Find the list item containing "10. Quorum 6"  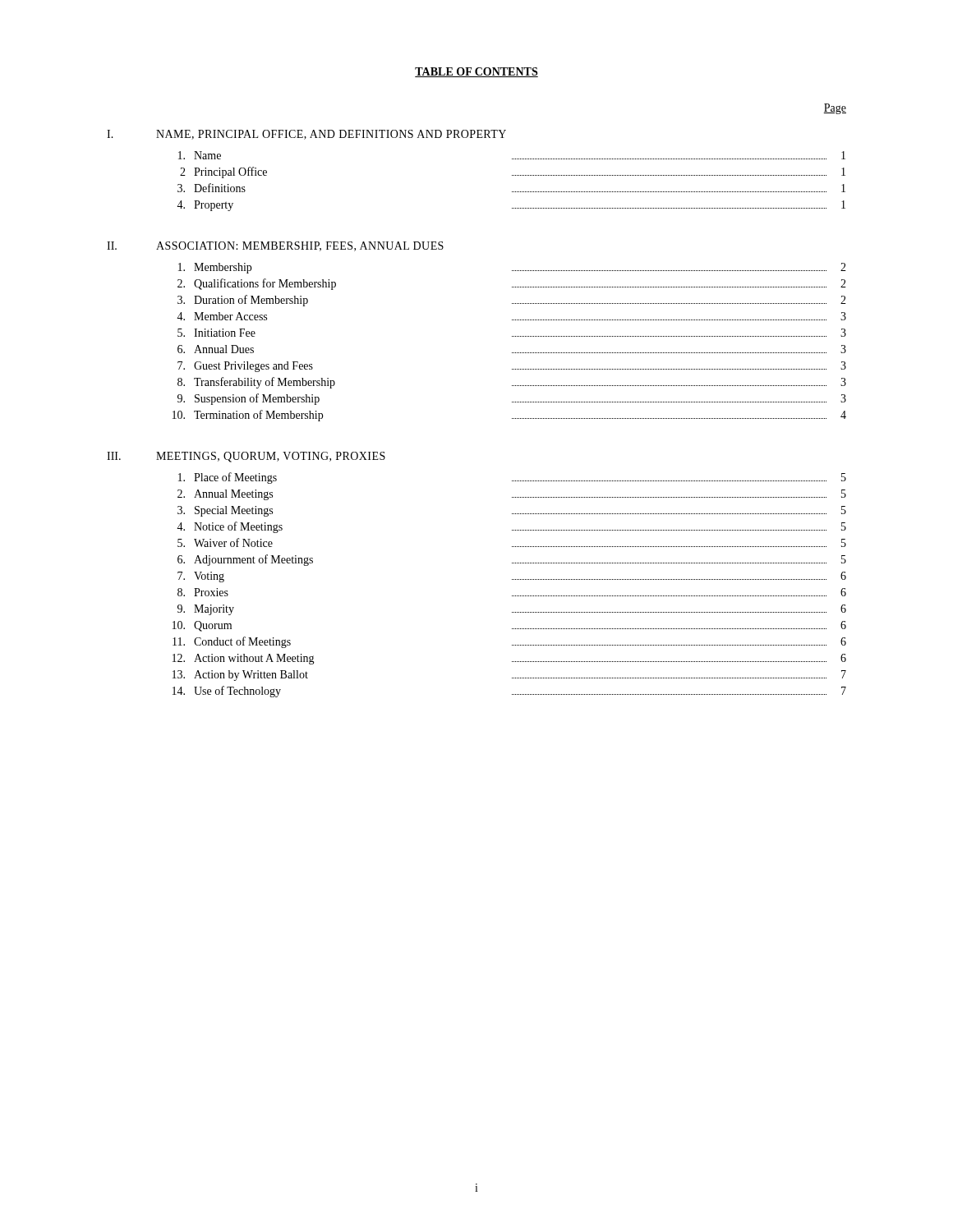click(x=501, y=626)
